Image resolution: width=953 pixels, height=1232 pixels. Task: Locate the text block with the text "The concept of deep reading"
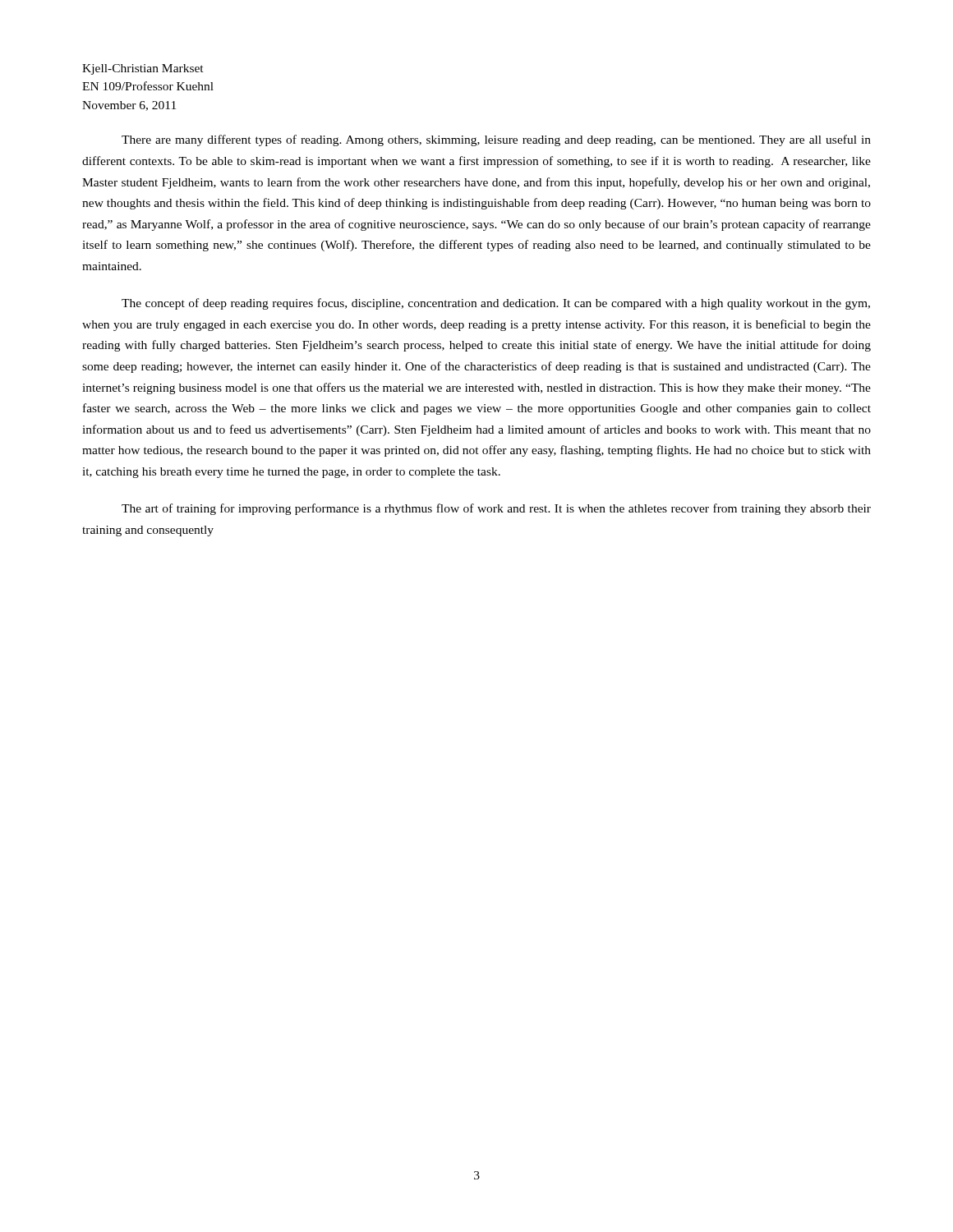coord(476,387)
